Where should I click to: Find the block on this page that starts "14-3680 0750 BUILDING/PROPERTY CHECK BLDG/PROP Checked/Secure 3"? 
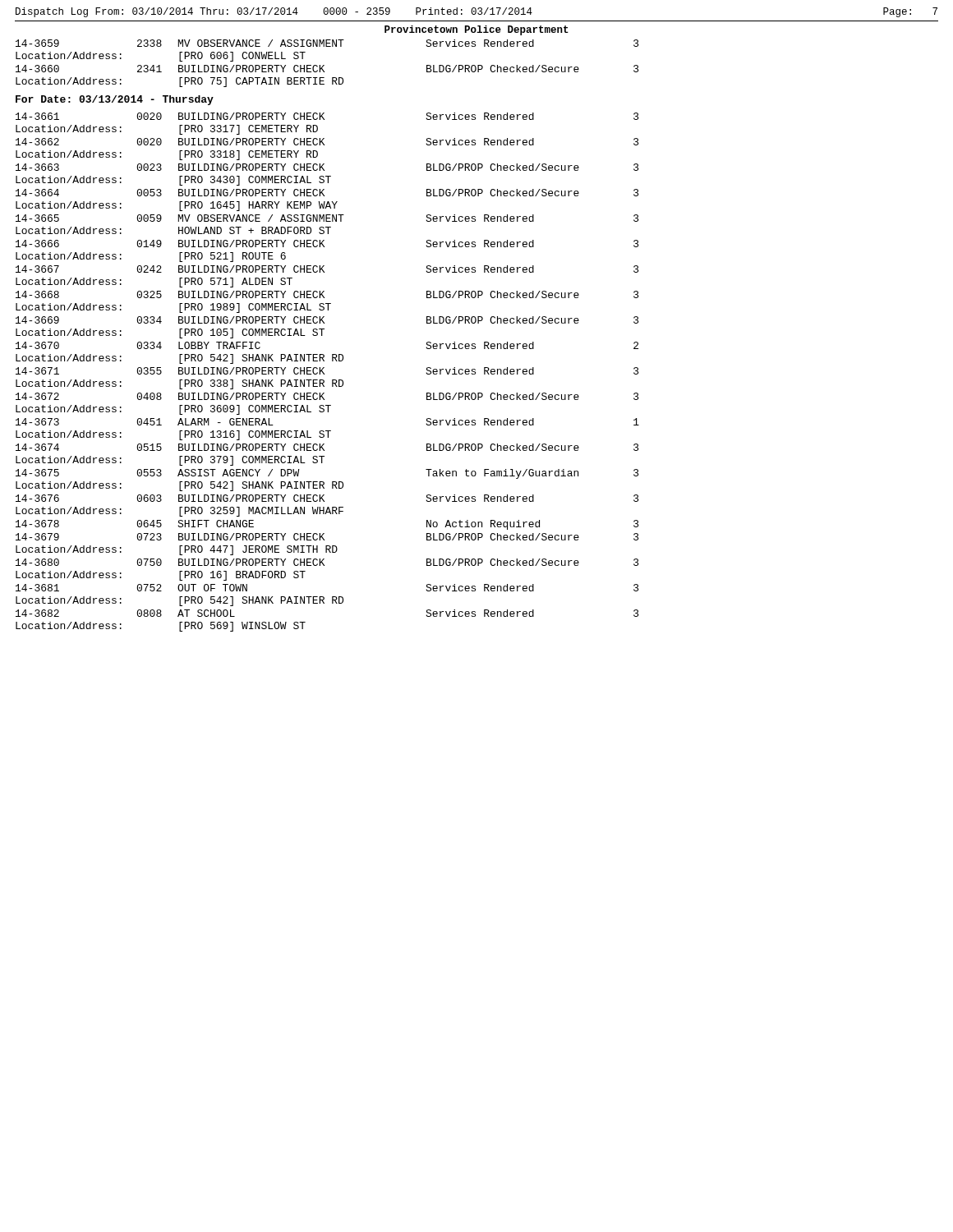tap(476, 569)
